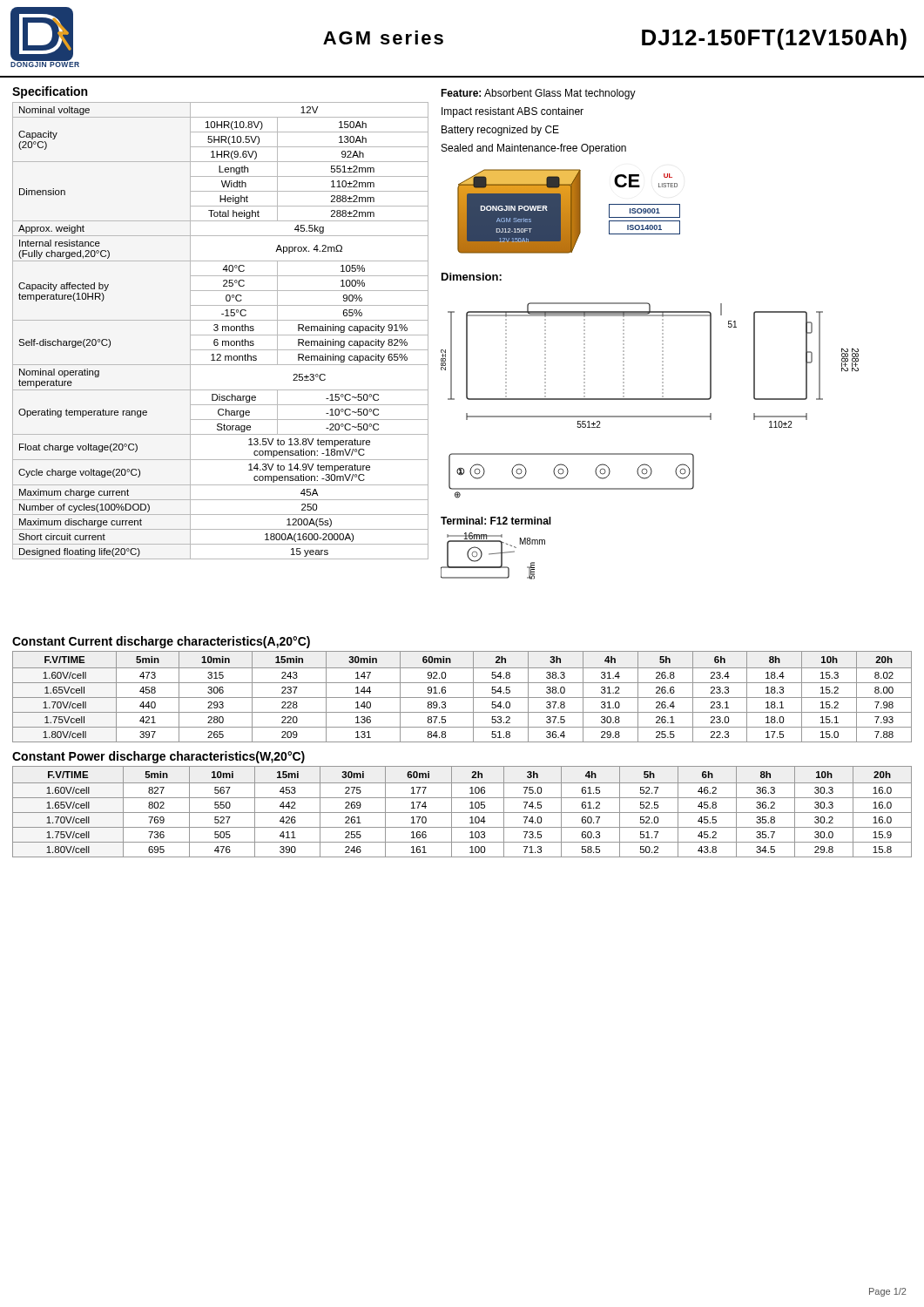This screenshot has height=1307, width=924.
Task: Select the table that reads "Number of cycles(100%DOD)"
Action: tap(220, 331)
